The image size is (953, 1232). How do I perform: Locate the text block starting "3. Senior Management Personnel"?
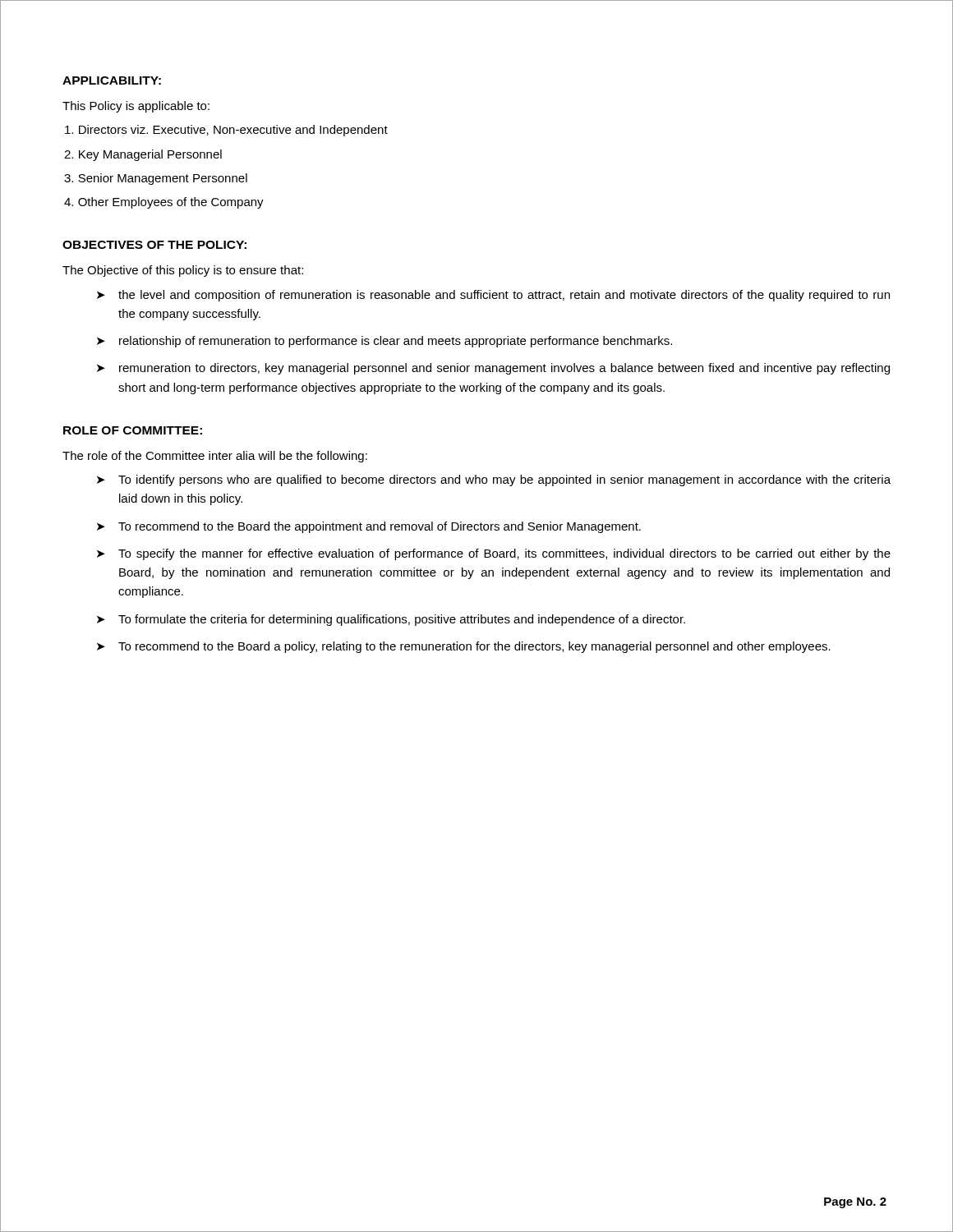[156, 178]
